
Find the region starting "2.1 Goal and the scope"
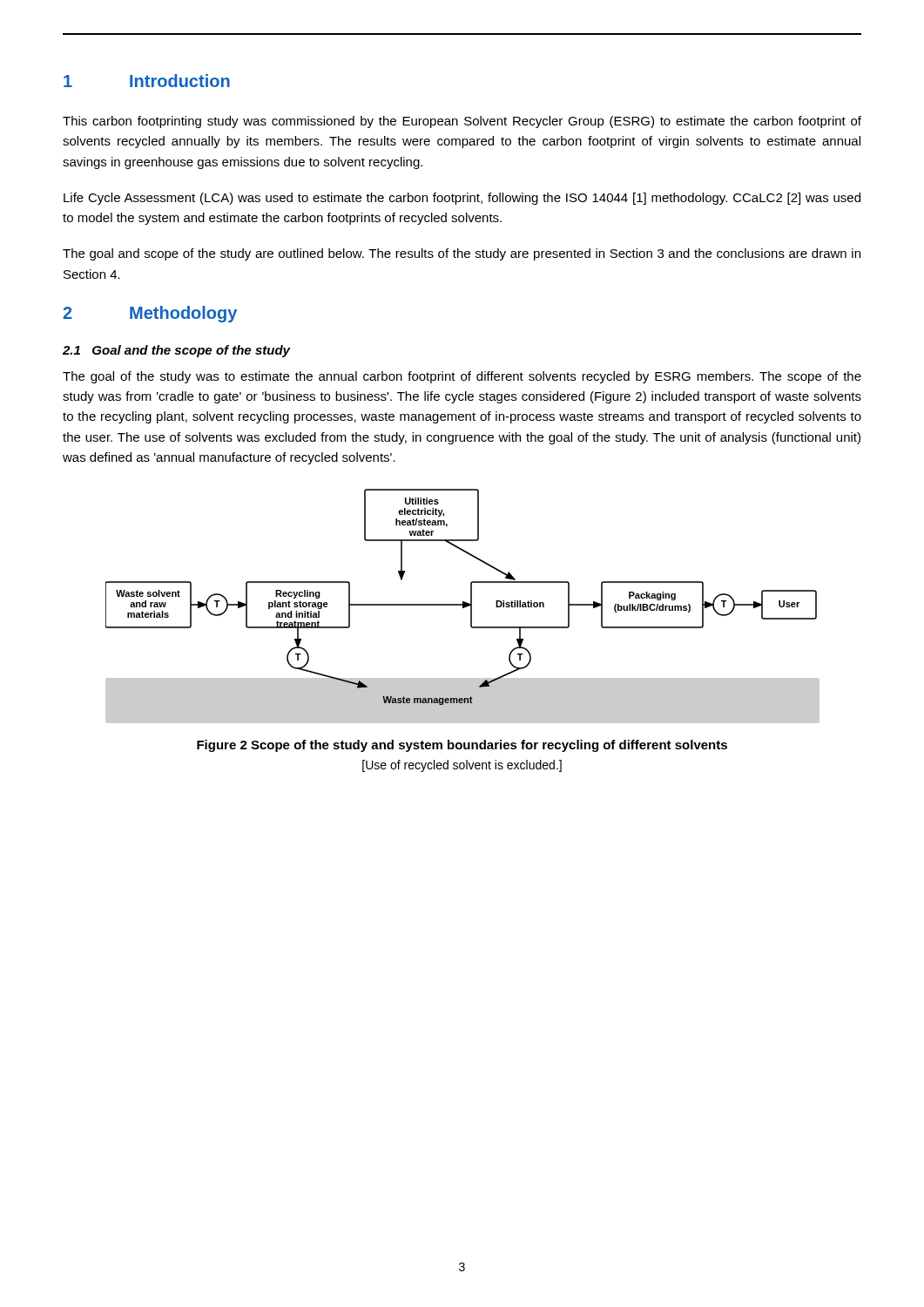point(176,351)
